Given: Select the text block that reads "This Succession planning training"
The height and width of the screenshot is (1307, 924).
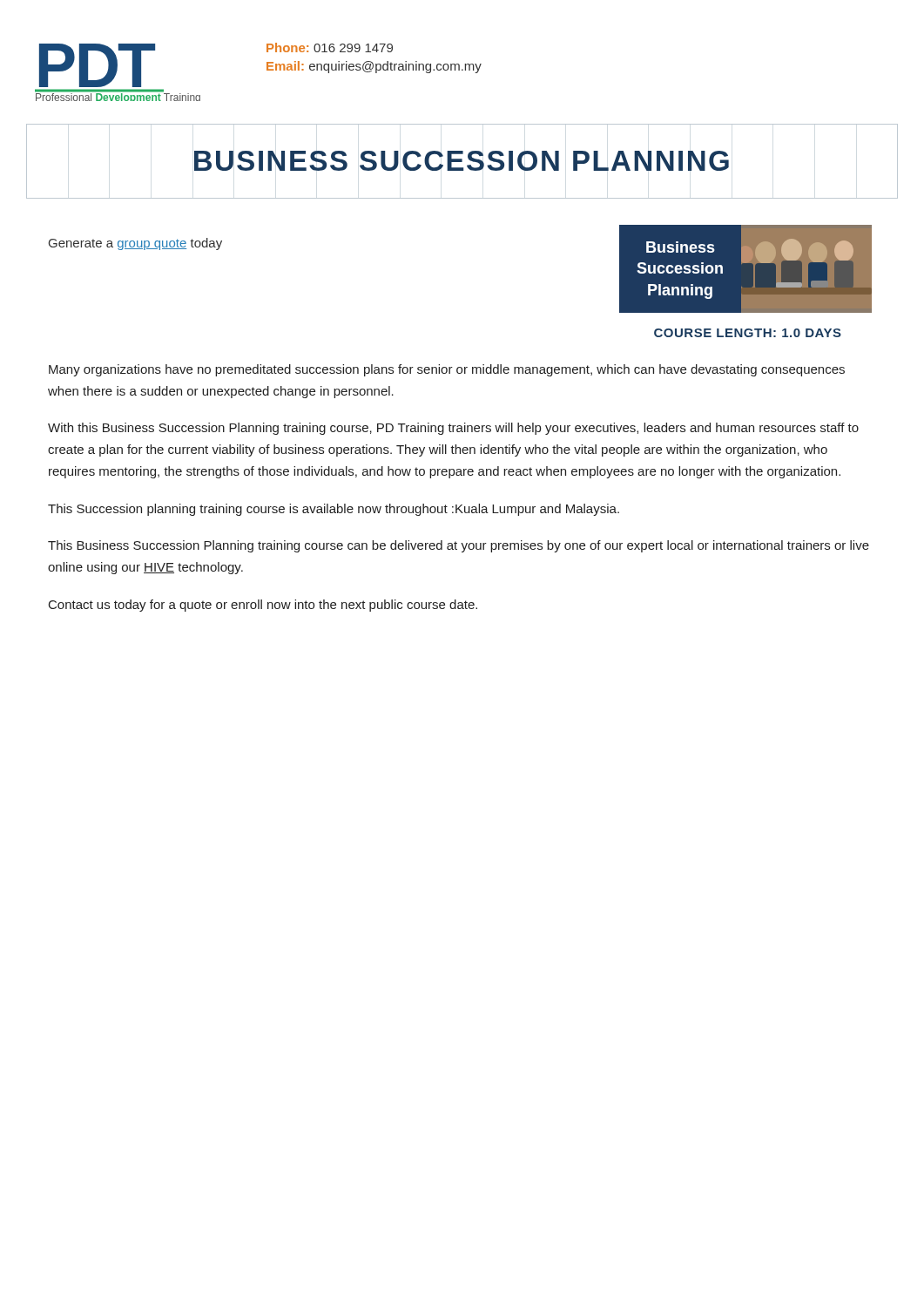Looking at the screenshot, I should click(x=462, y=509).
